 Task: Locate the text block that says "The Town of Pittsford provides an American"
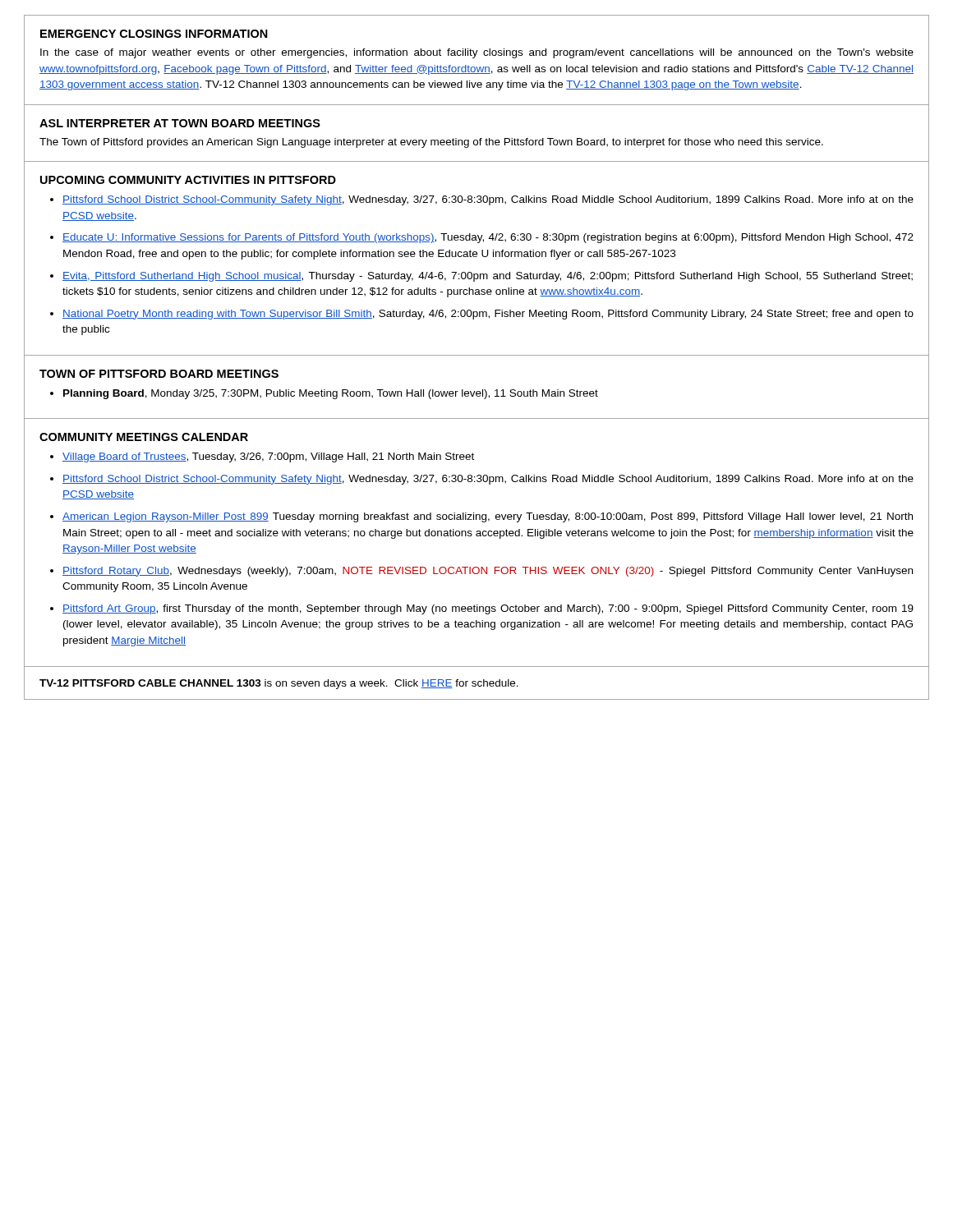(x=432, y=141)
